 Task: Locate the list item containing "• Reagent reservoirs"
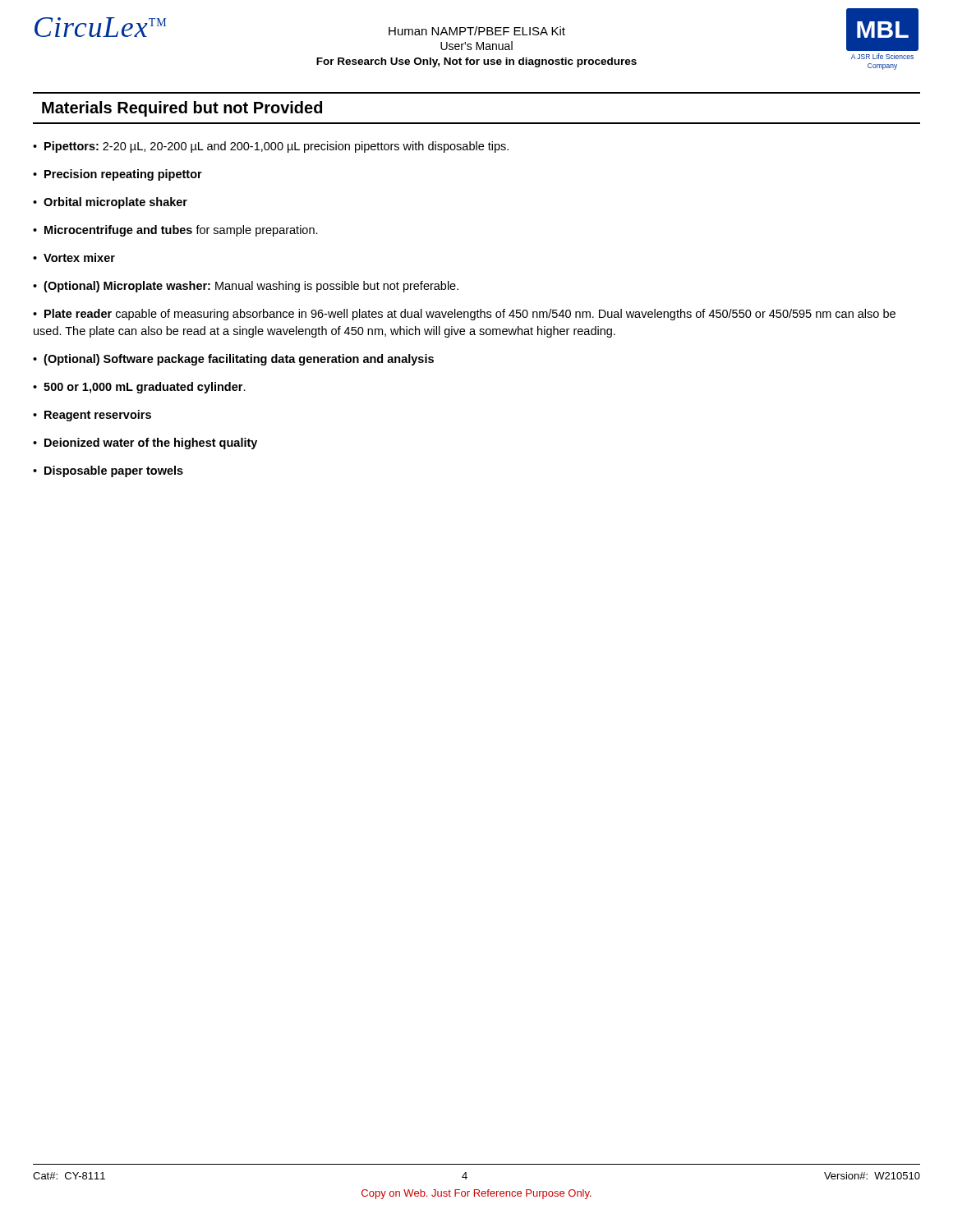click(x=92, y=415)
